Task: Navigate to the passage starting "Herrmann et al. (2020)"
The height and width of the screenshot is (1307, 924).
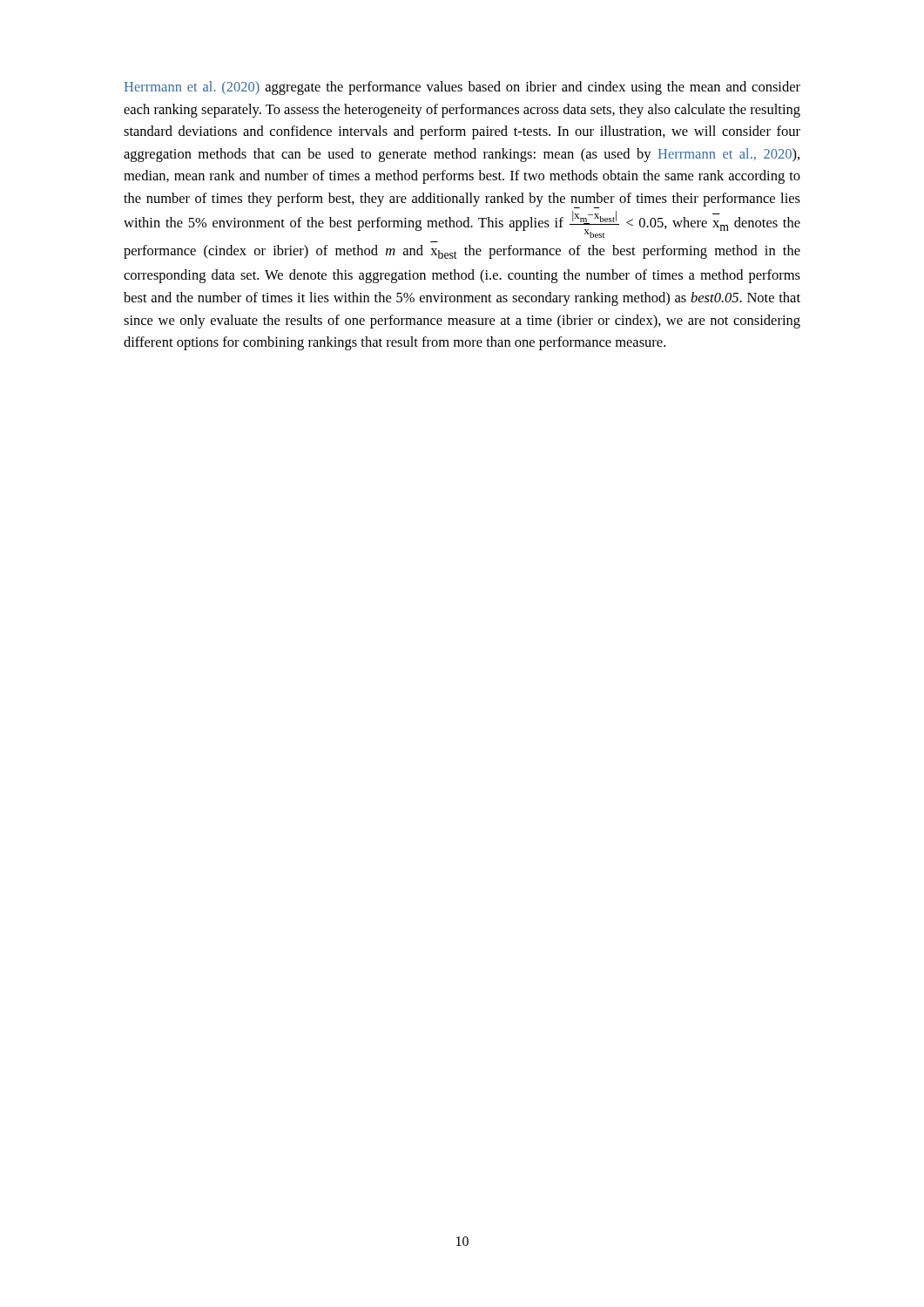Action: (x=462, y=215)
